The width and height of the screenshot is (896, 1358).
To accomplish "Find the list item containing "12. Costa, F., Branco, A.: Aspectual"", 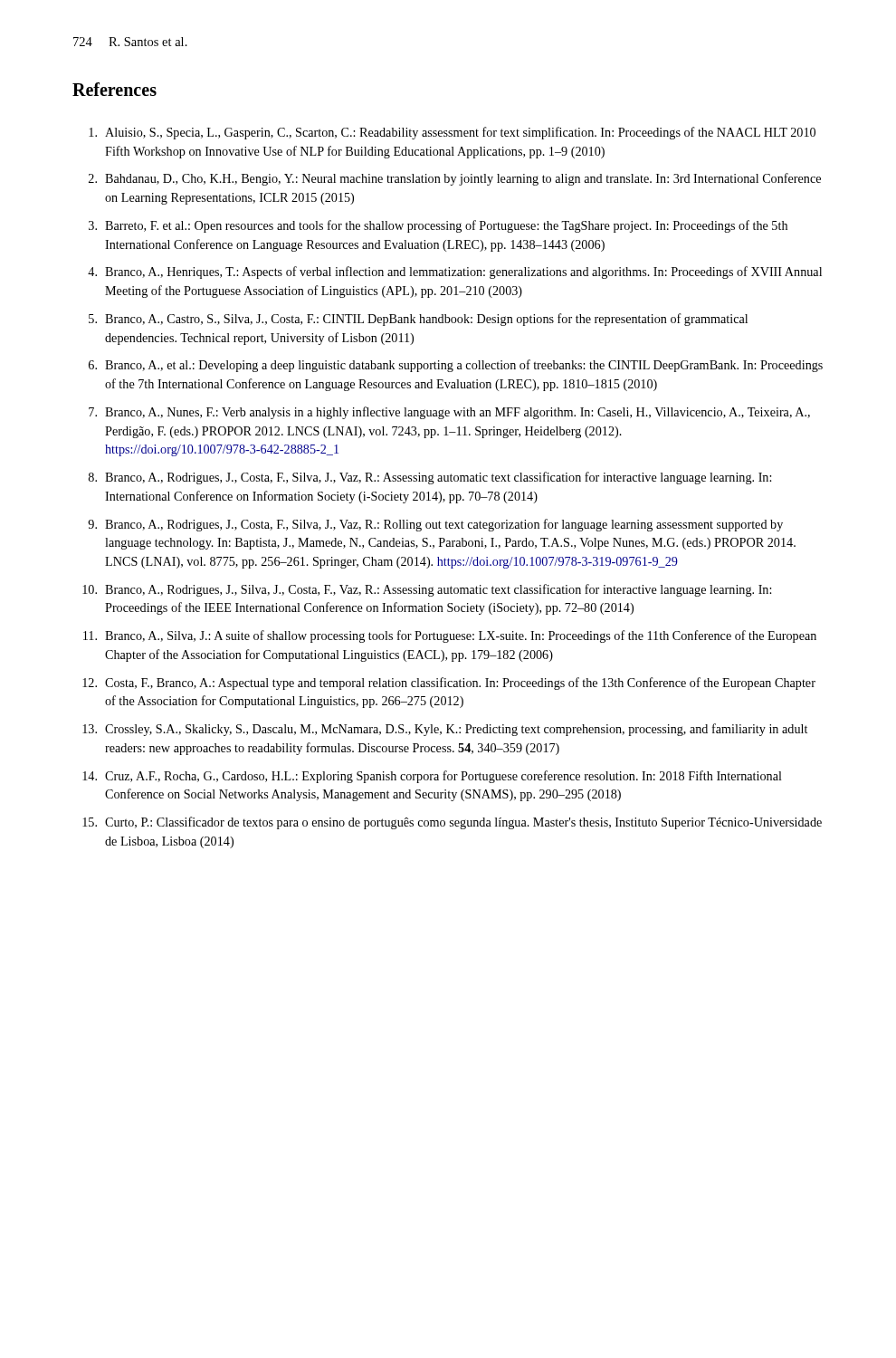I will (x=448, y=692).
